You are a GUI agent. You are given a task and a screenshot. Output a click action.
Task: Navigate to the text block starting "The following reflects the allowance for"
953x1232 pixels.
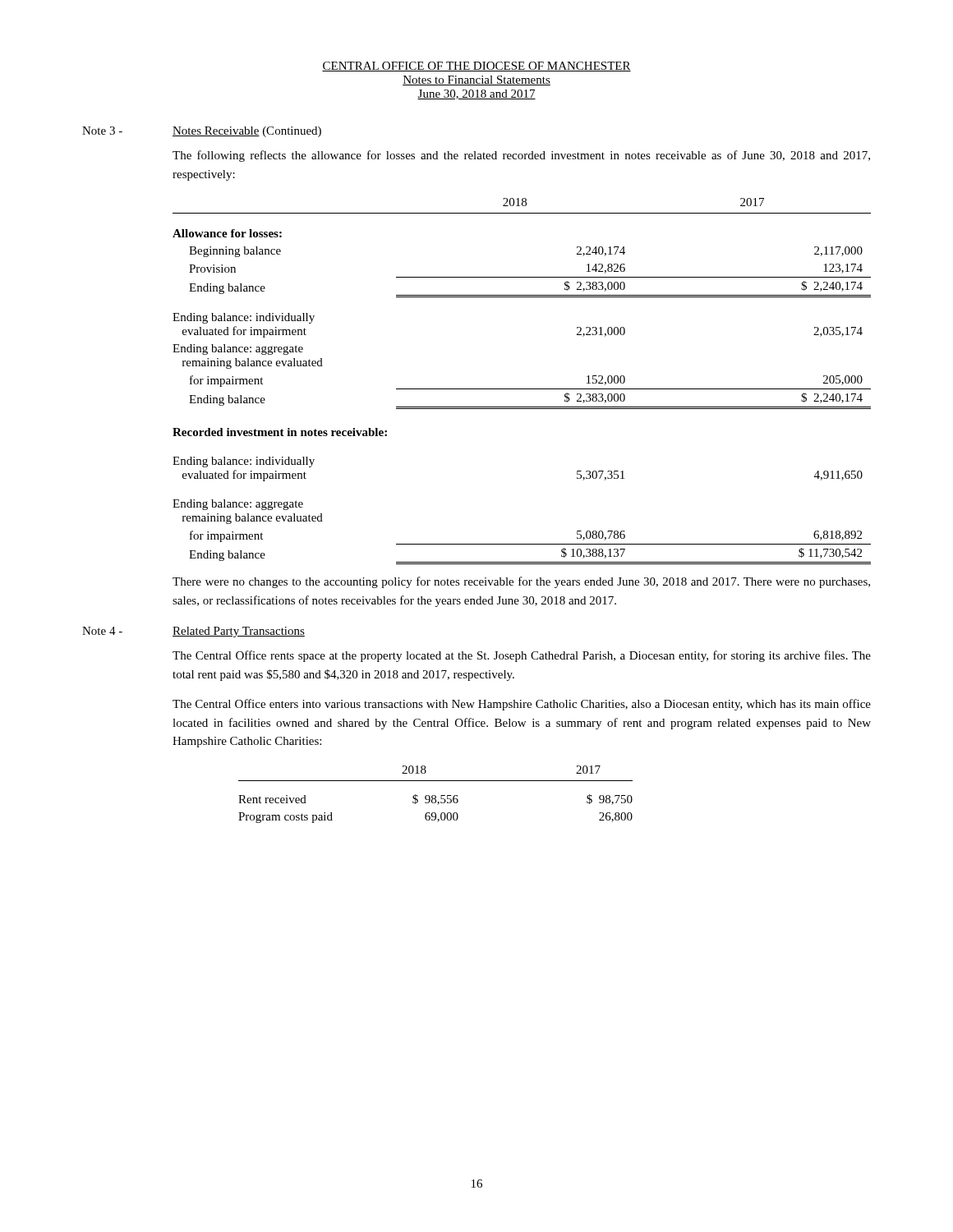click(x=522, y=165)
